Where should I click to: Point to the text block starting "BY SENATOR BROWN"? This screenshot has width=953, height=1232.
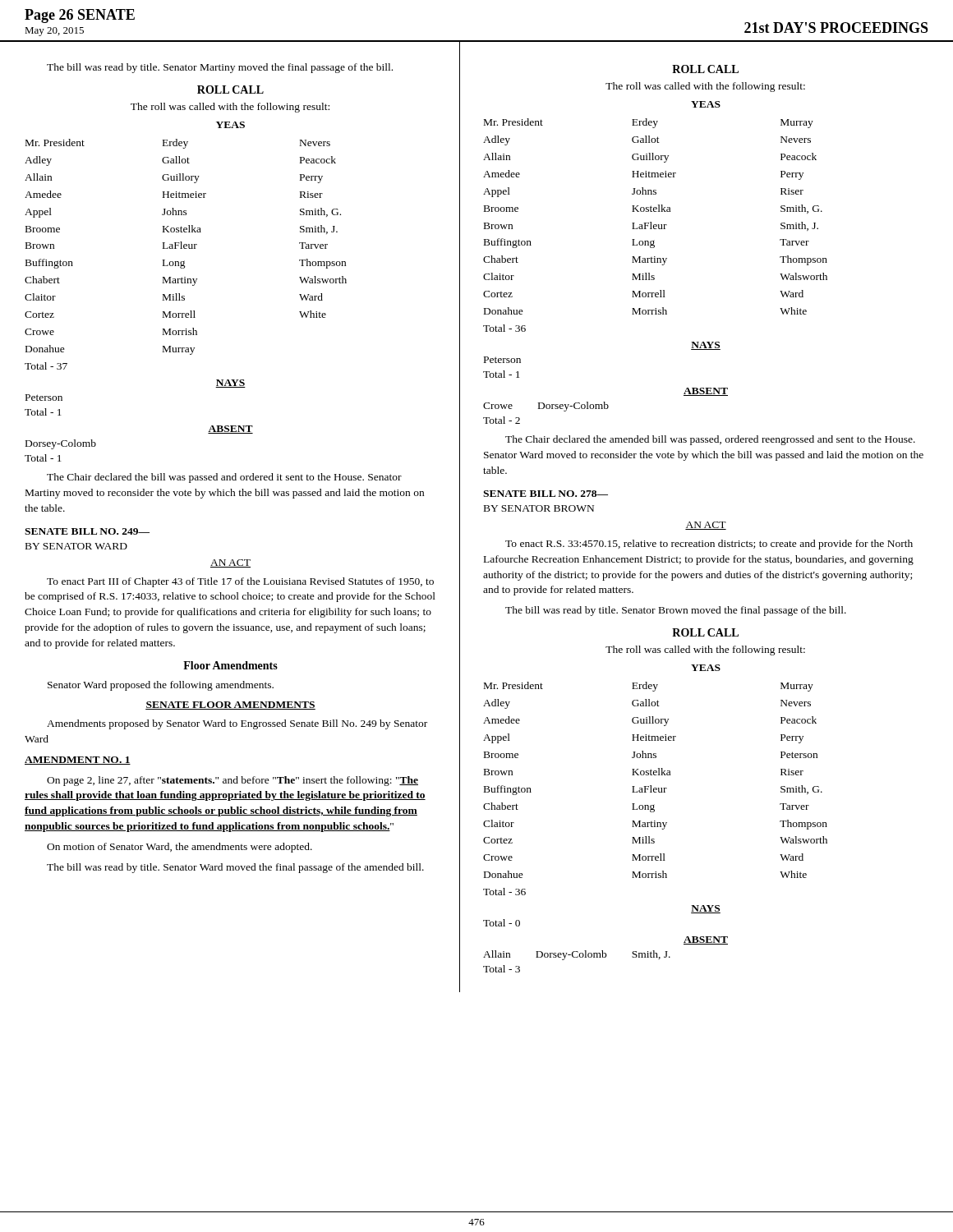point(539,508)
